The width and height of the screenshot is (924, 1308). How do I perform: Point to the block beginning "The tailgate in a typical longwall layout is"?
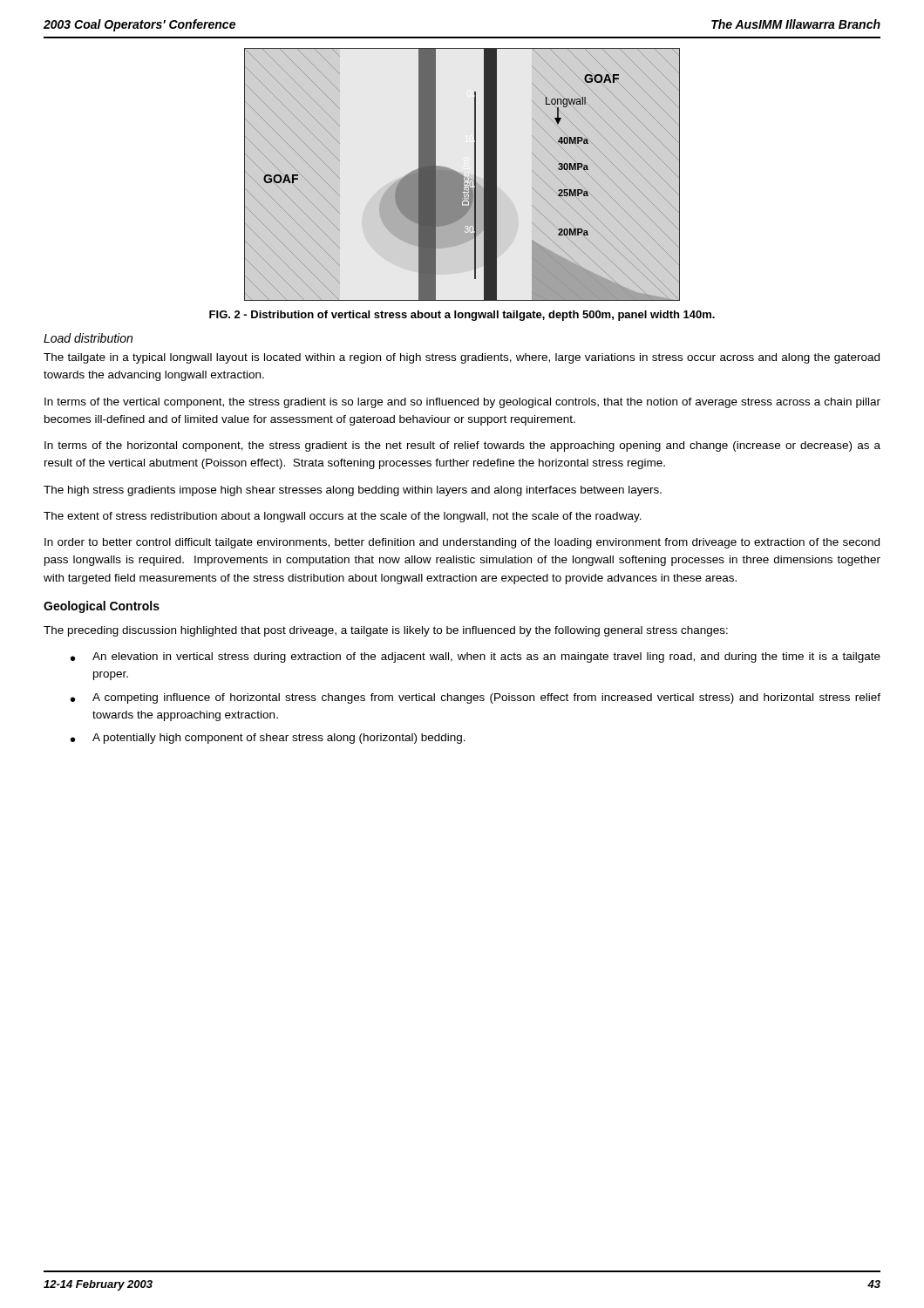(x=462, y=366)
